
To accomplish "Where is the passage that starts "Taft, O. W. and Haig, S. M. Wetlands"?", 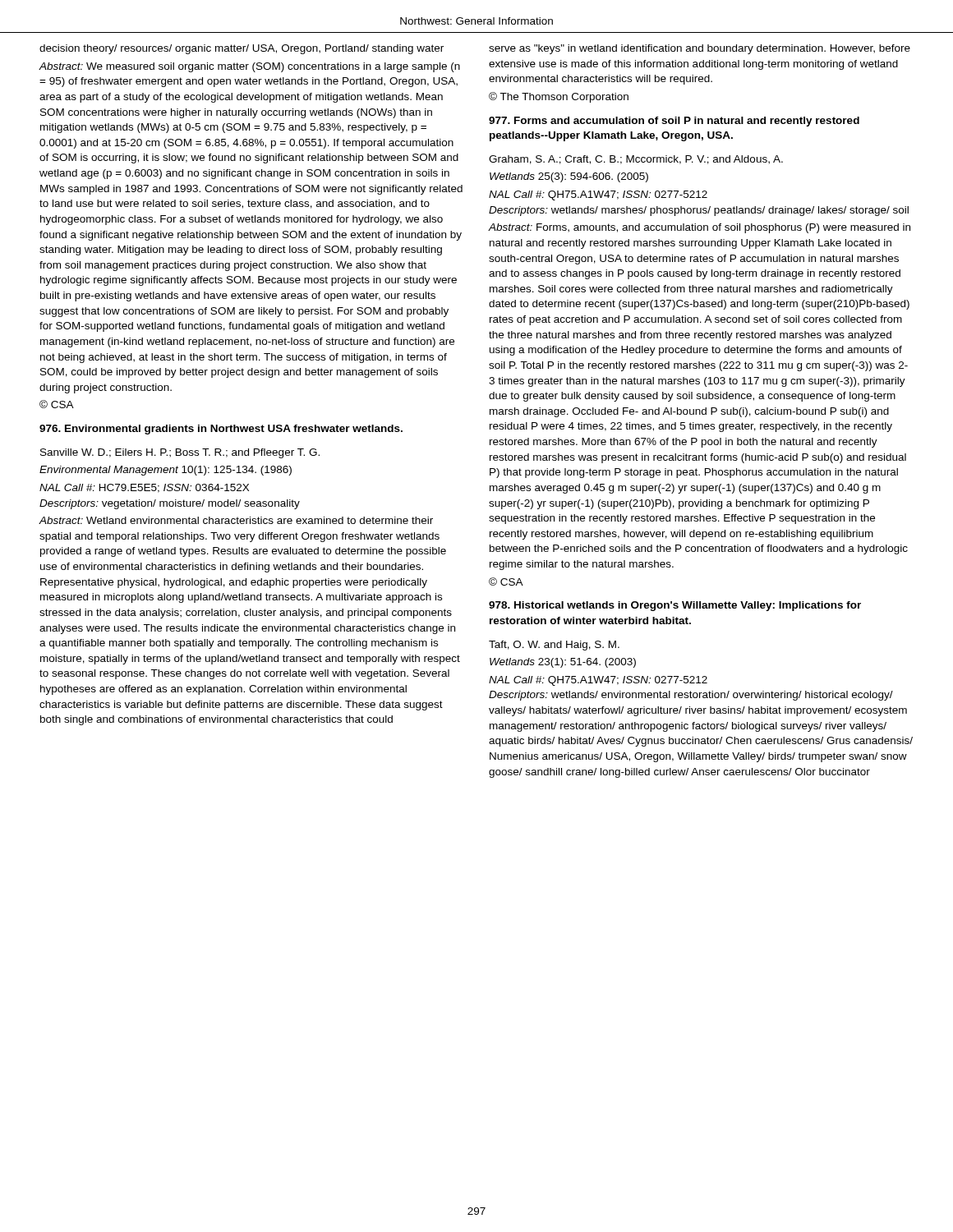I will click(701, 708).
